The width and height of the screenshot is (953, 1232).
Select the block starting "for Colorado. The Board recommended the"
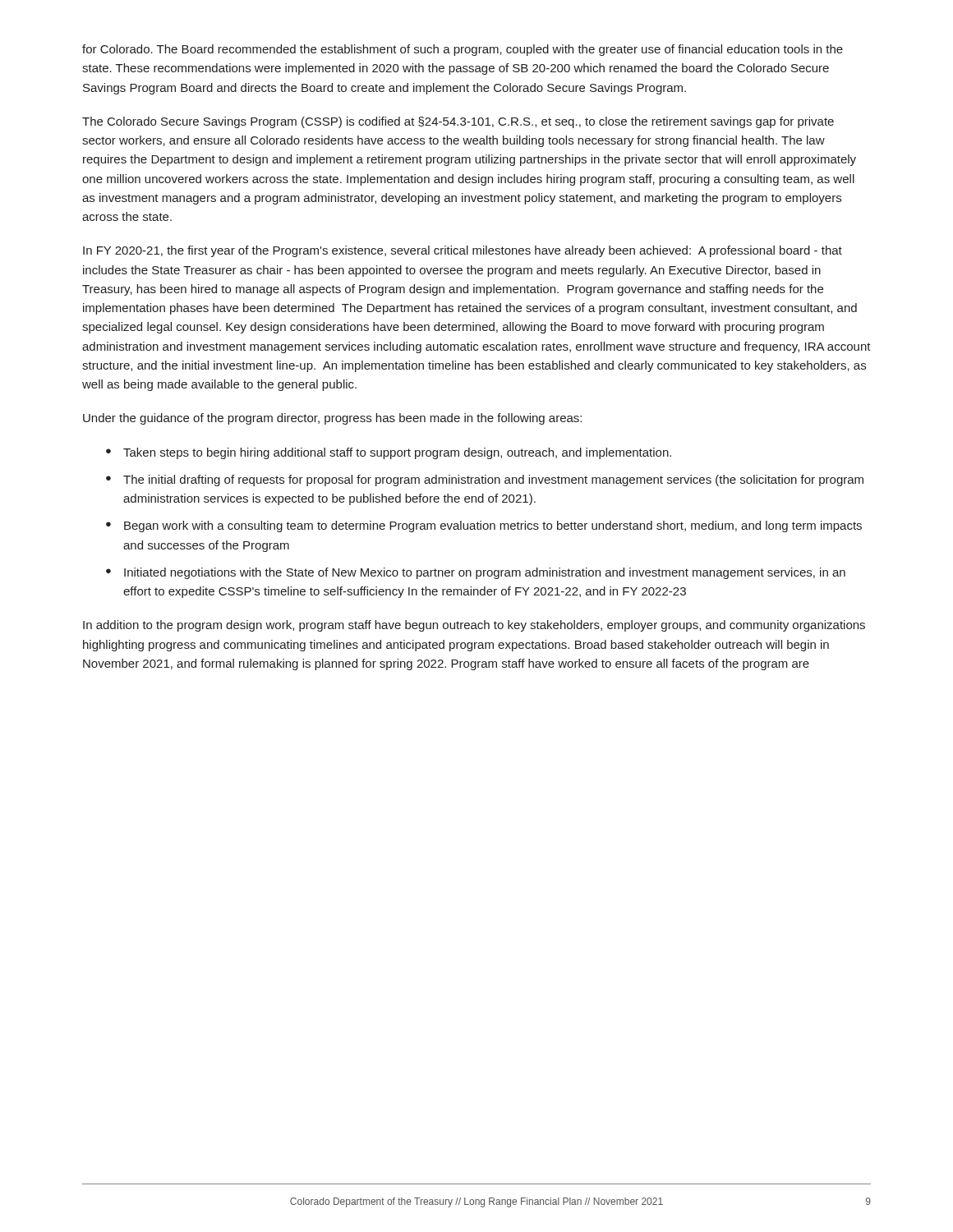476,68
